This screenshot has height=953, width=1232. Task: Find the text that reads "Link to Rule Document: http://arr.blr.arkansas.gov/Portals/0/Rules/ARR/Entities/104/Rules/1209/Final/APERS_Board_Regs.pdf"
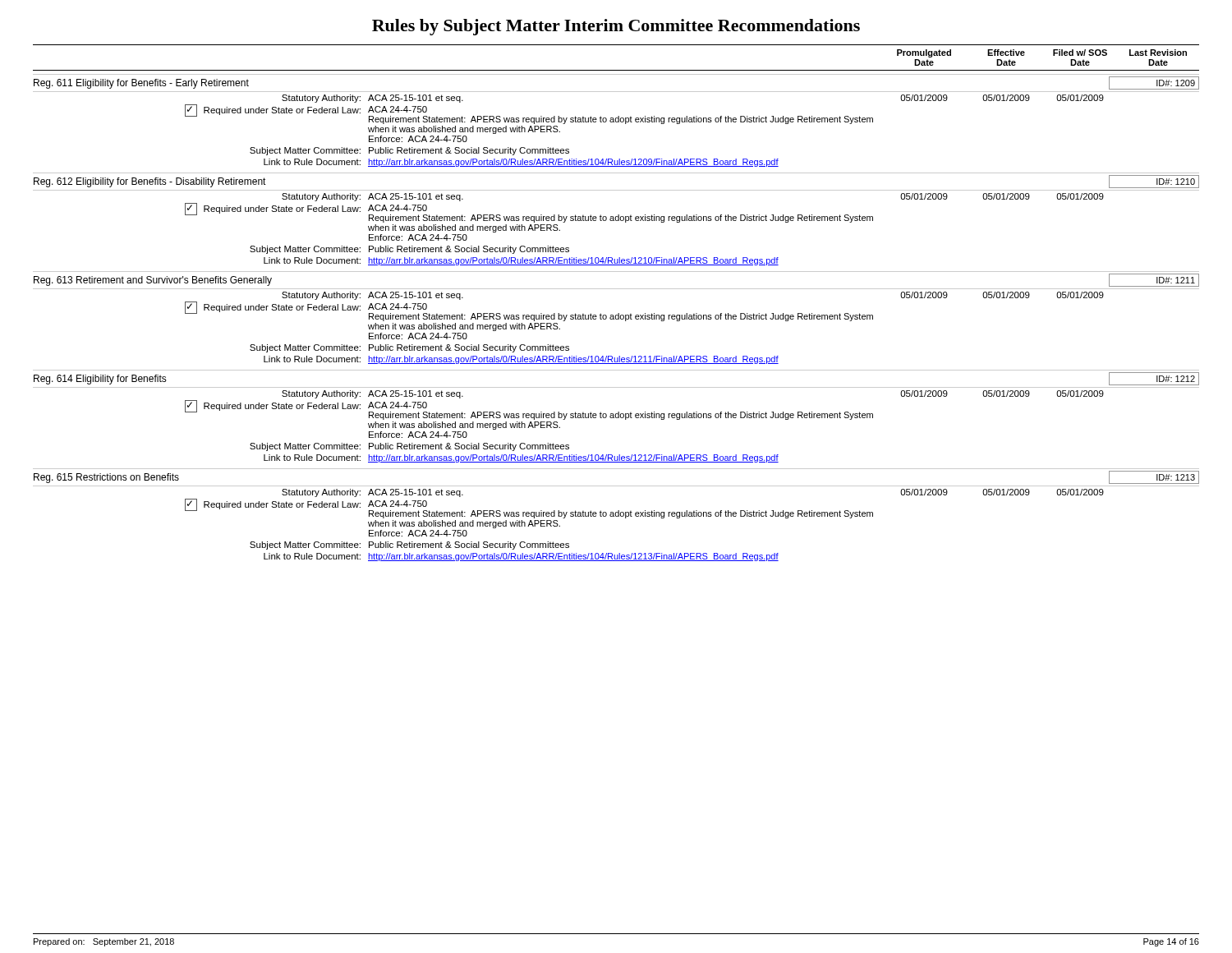click(x=616, y=162)
